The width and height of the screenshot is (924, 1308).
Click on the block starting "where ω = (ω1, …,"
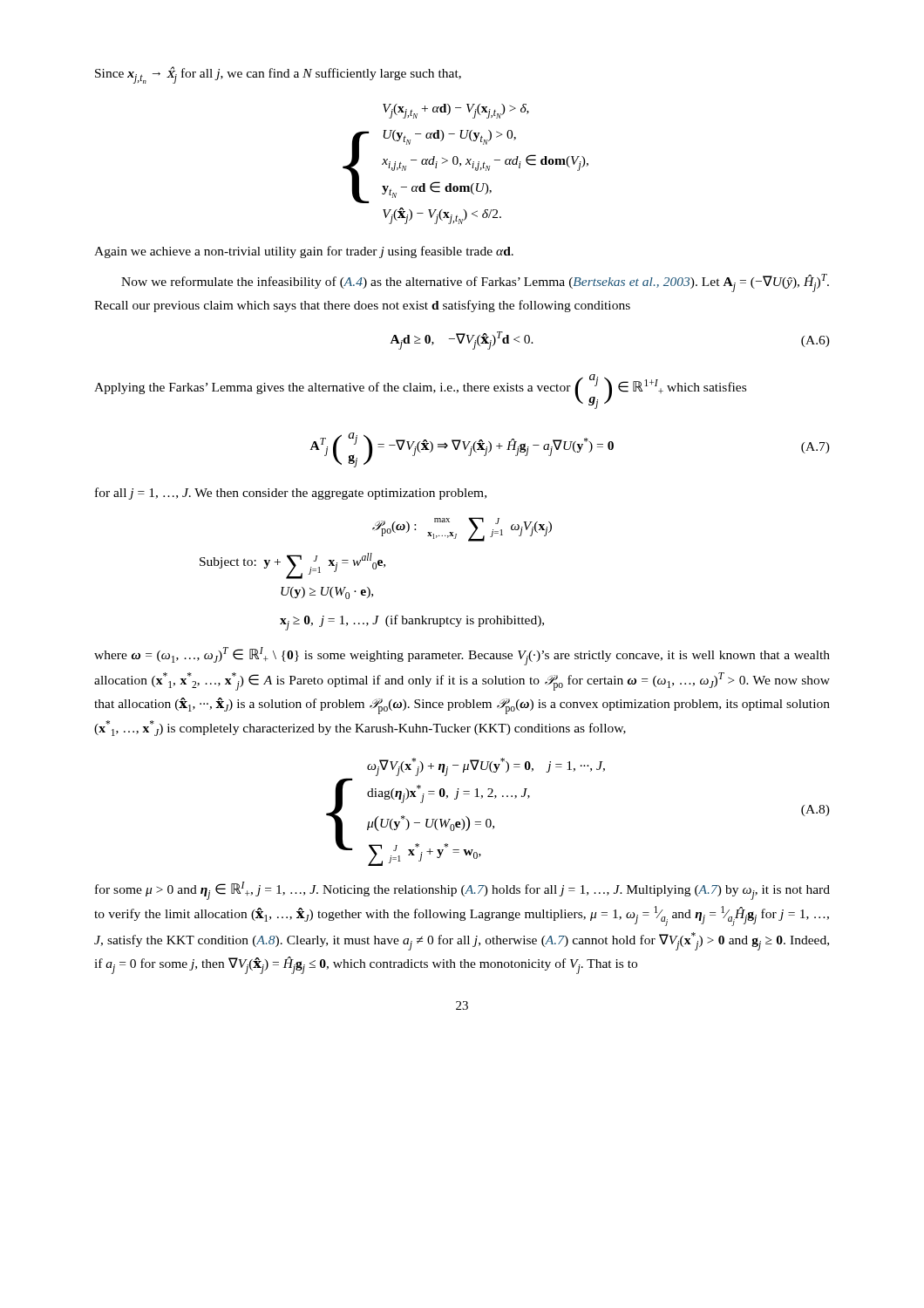tap(462, 693)
